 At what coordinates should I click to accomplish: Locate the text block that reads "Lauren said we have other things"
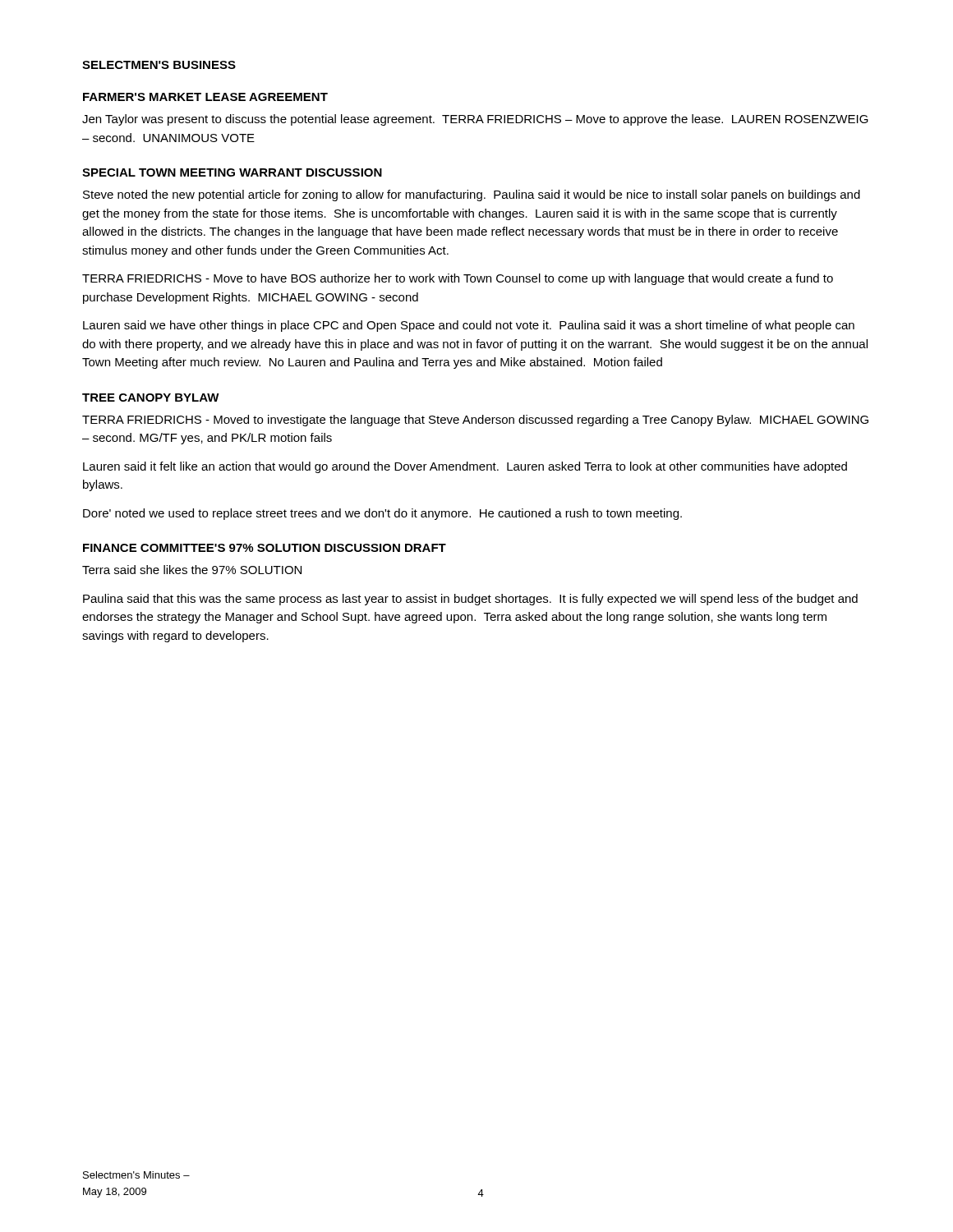(x=475, y=343)
